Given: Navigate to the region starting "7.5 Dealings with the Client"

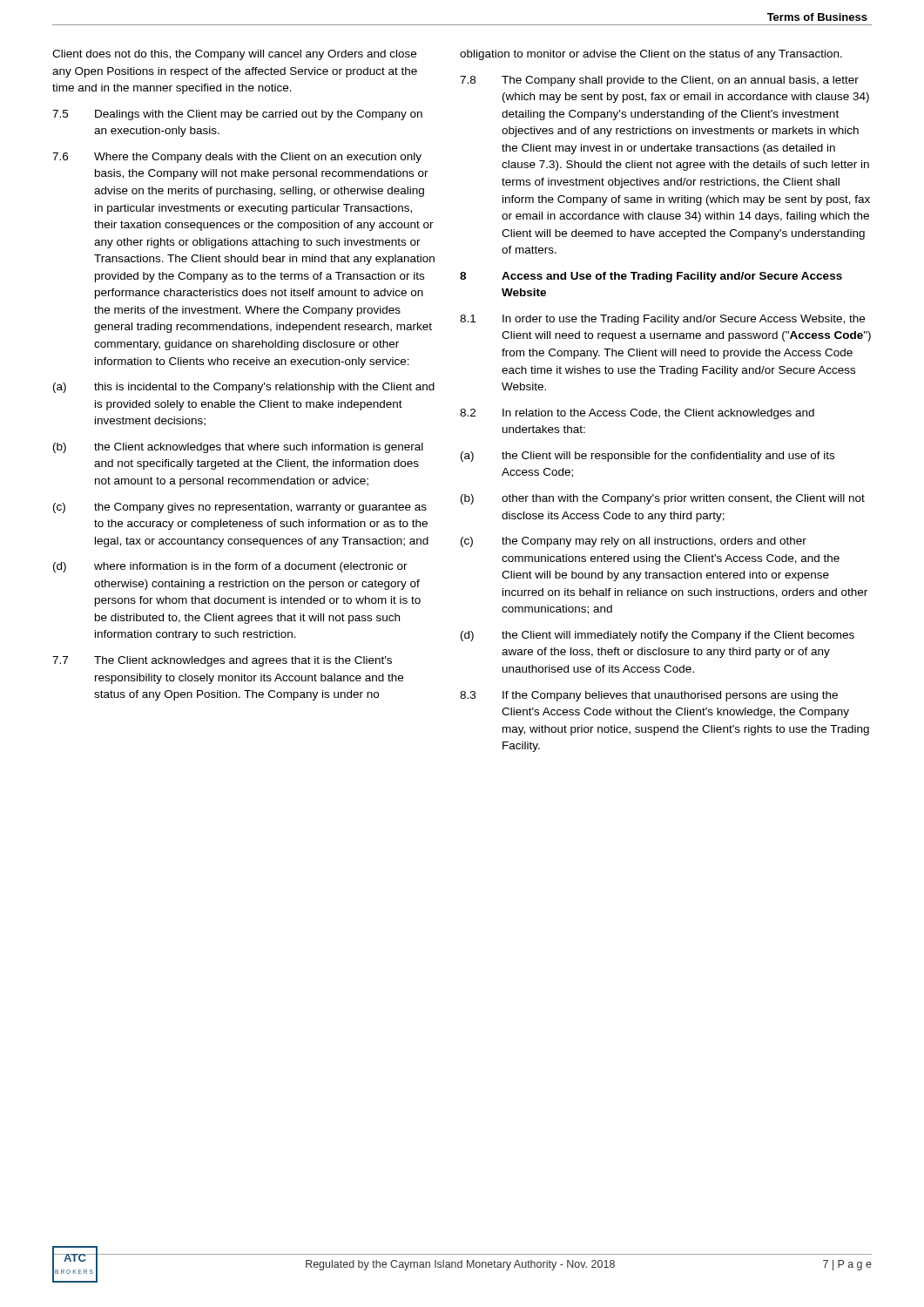Looking at the screenshot, I should [x=244, y=122].
